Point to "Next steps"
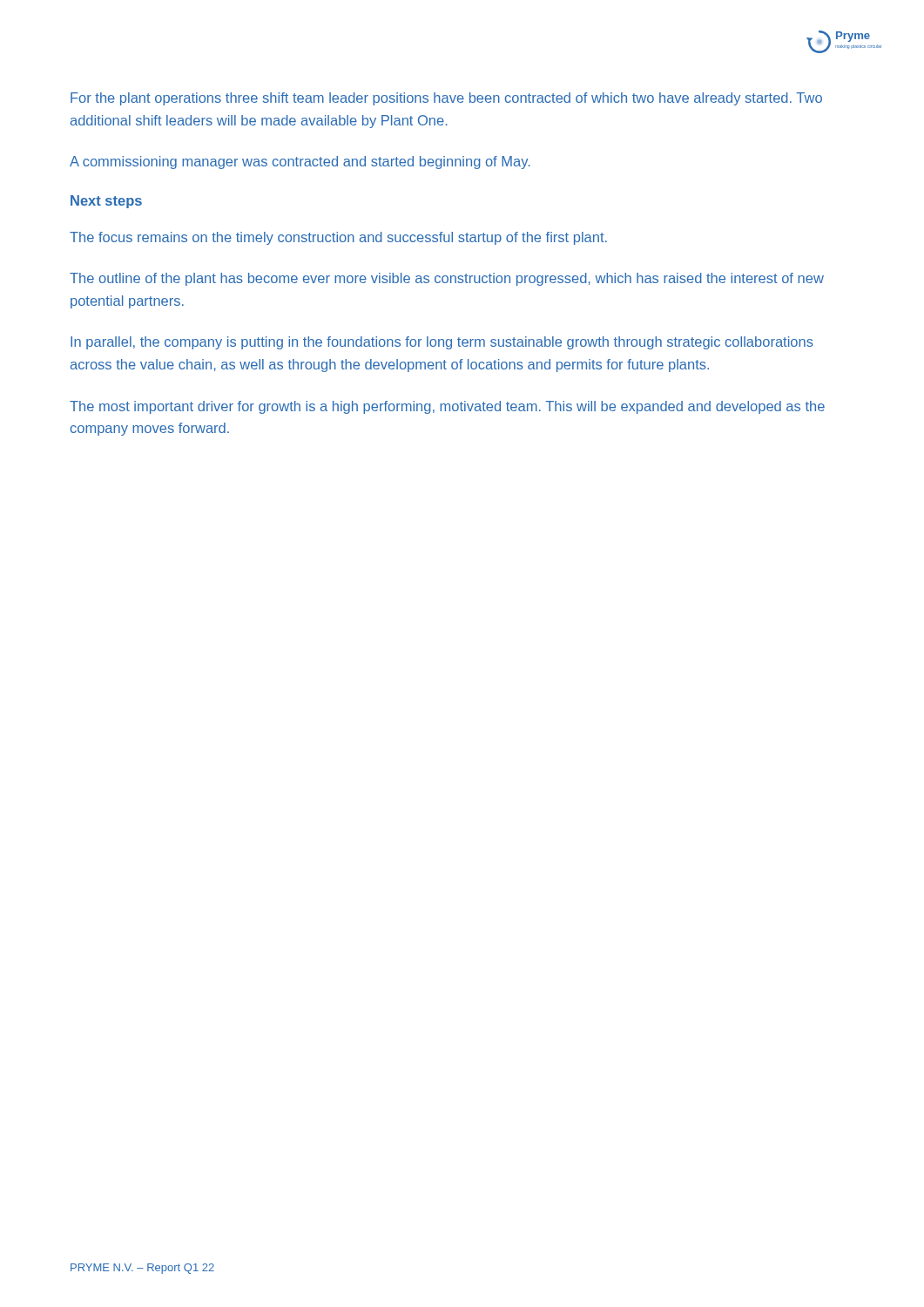Image resolution: width=924 pixels, height=1307 pixels. click(106, 200)
